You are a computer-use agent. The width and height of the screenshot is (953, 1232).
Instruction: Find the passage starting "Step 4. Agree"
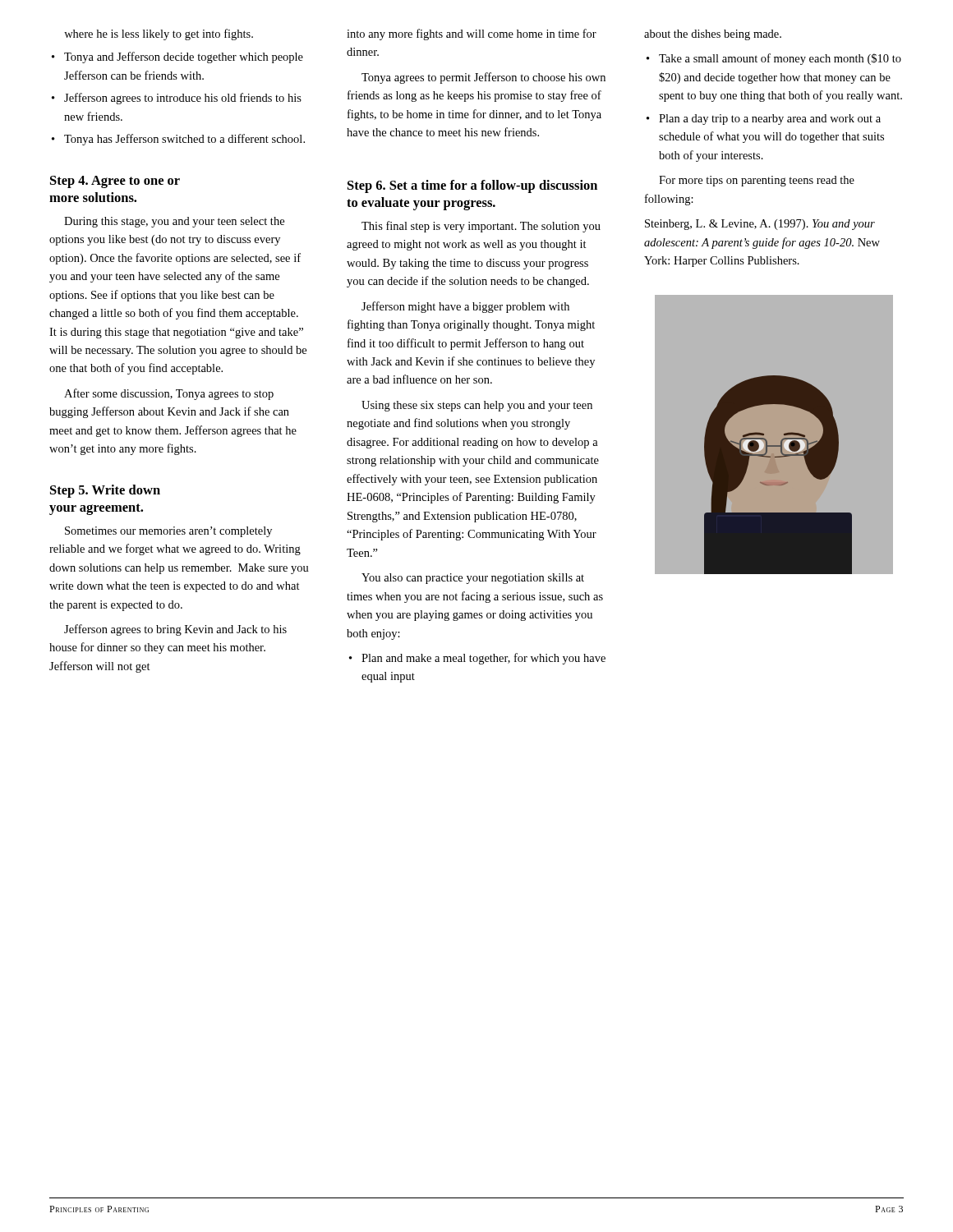point(115,189)
